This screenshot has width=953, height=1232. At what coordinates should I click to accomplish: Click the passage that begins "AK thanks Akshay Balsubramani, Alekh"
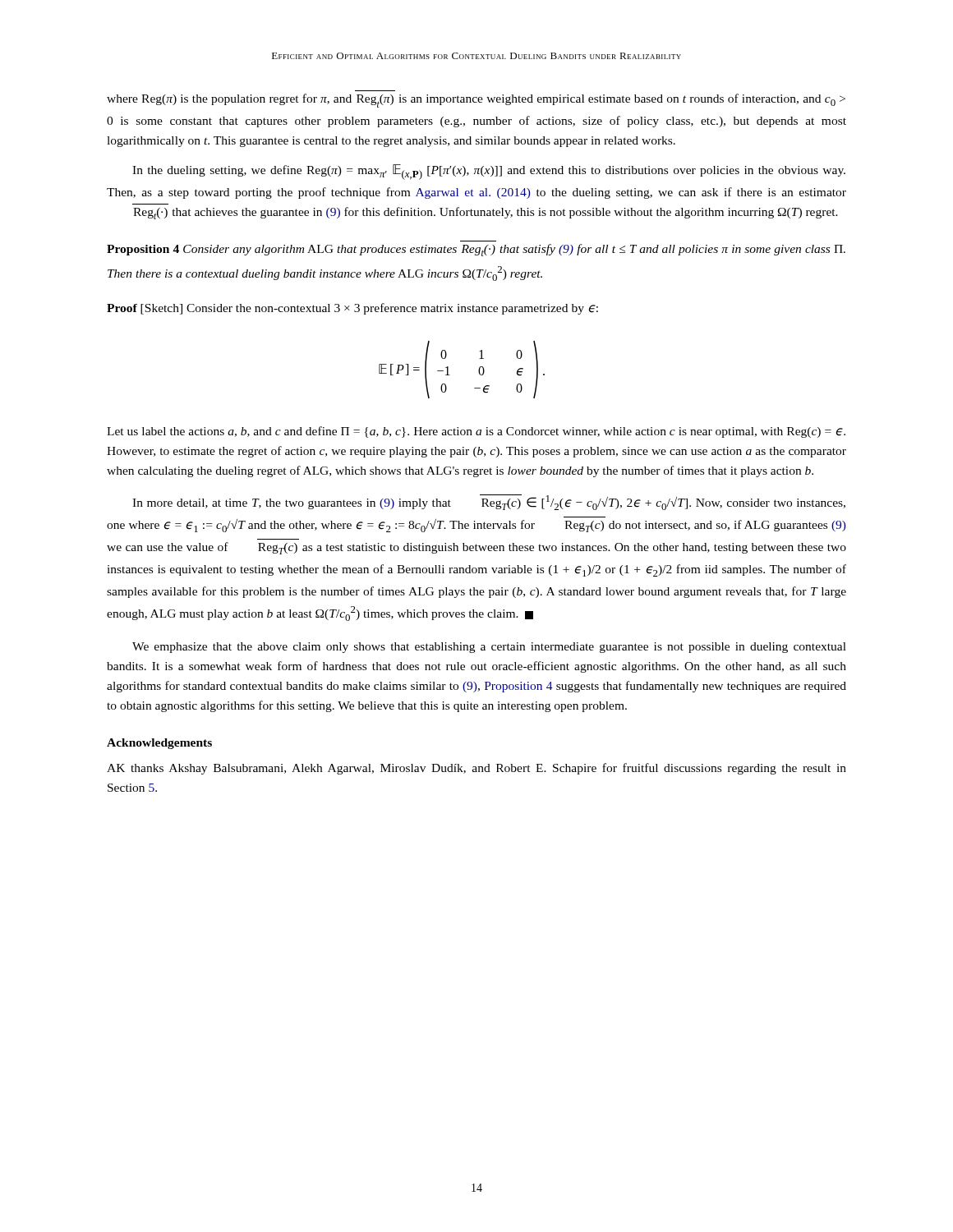pos(476,778)
